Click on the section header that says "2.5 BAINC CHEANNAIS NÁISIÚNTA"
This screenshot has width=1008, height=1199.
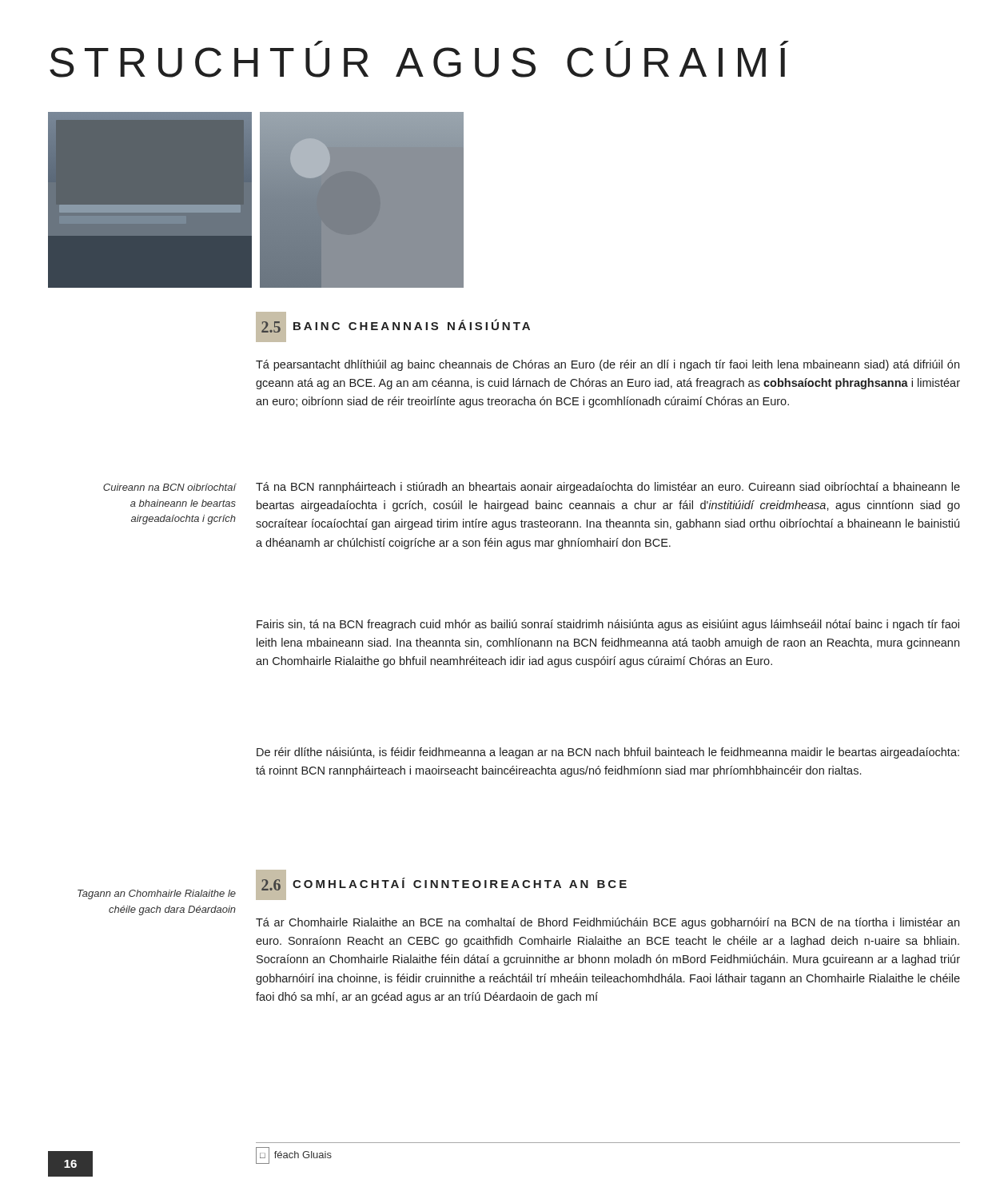394,327
